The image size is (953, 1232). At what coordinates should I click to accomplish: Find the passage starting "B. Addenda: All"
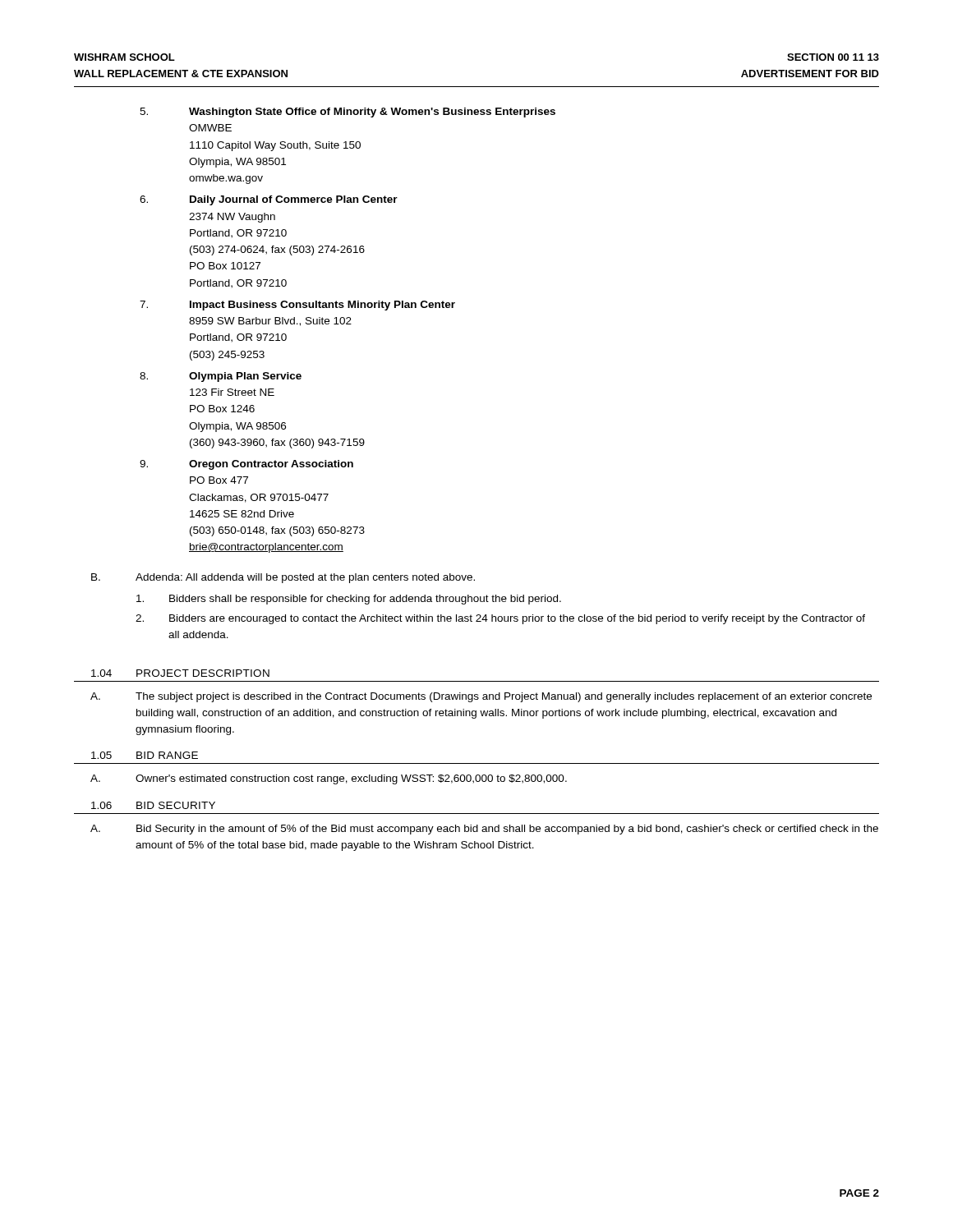[476, 606]
